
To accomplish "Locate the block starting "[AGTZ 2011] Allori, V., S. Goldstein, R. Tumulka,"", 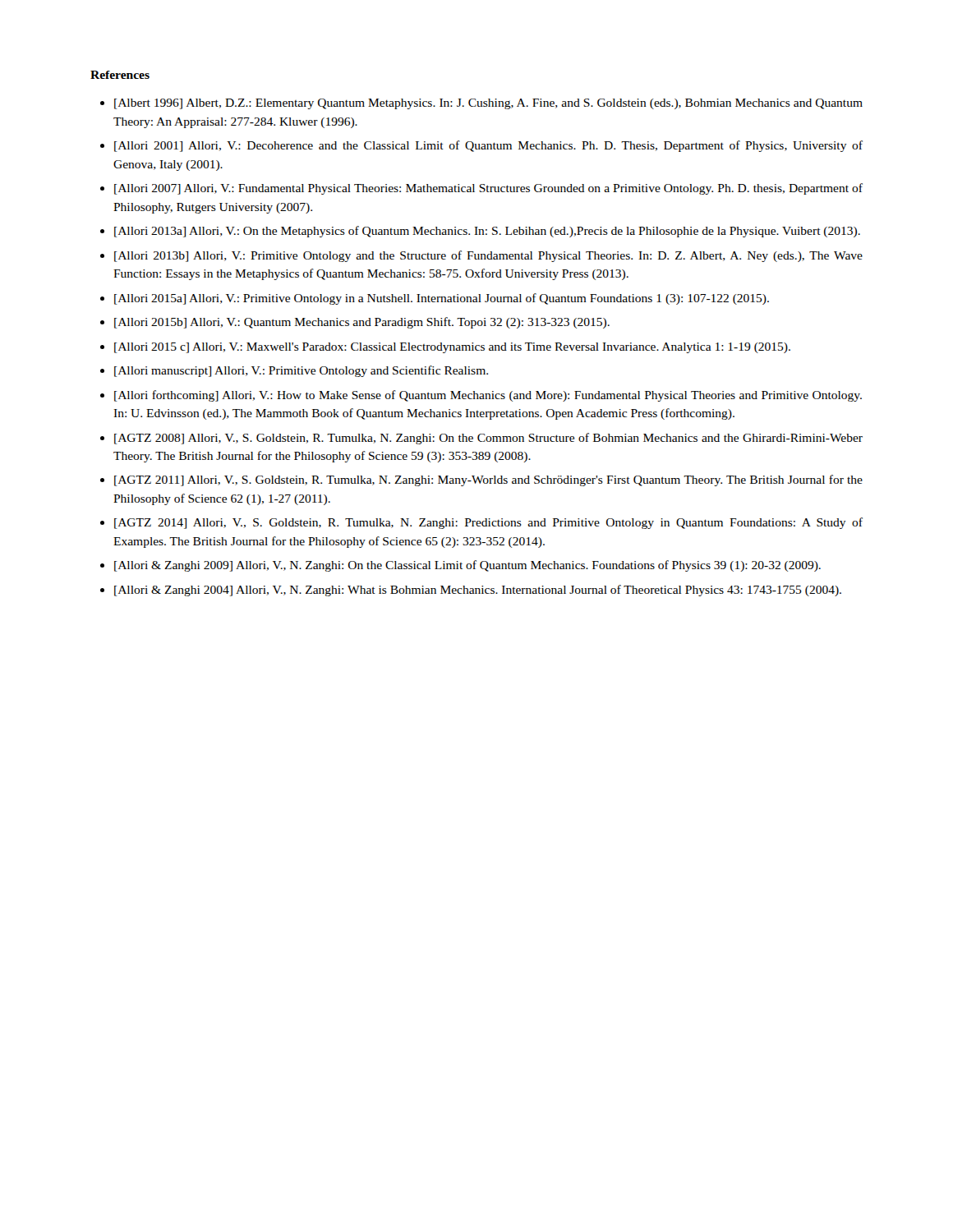I will (x=488, y=489).
